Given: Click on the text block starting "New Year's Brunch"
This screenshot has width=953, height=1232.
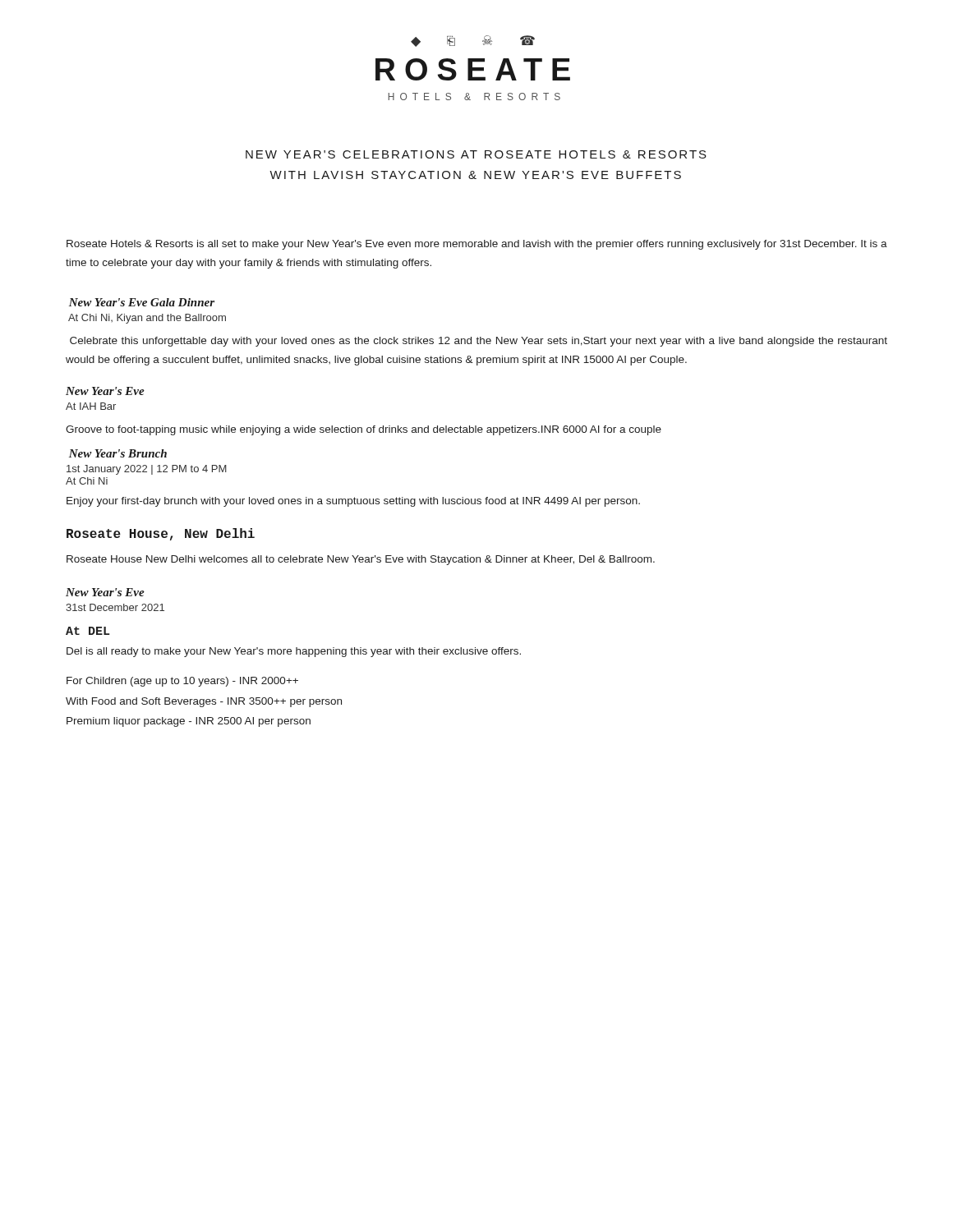Looking at the screenshot, I should (x=116, y=454).
